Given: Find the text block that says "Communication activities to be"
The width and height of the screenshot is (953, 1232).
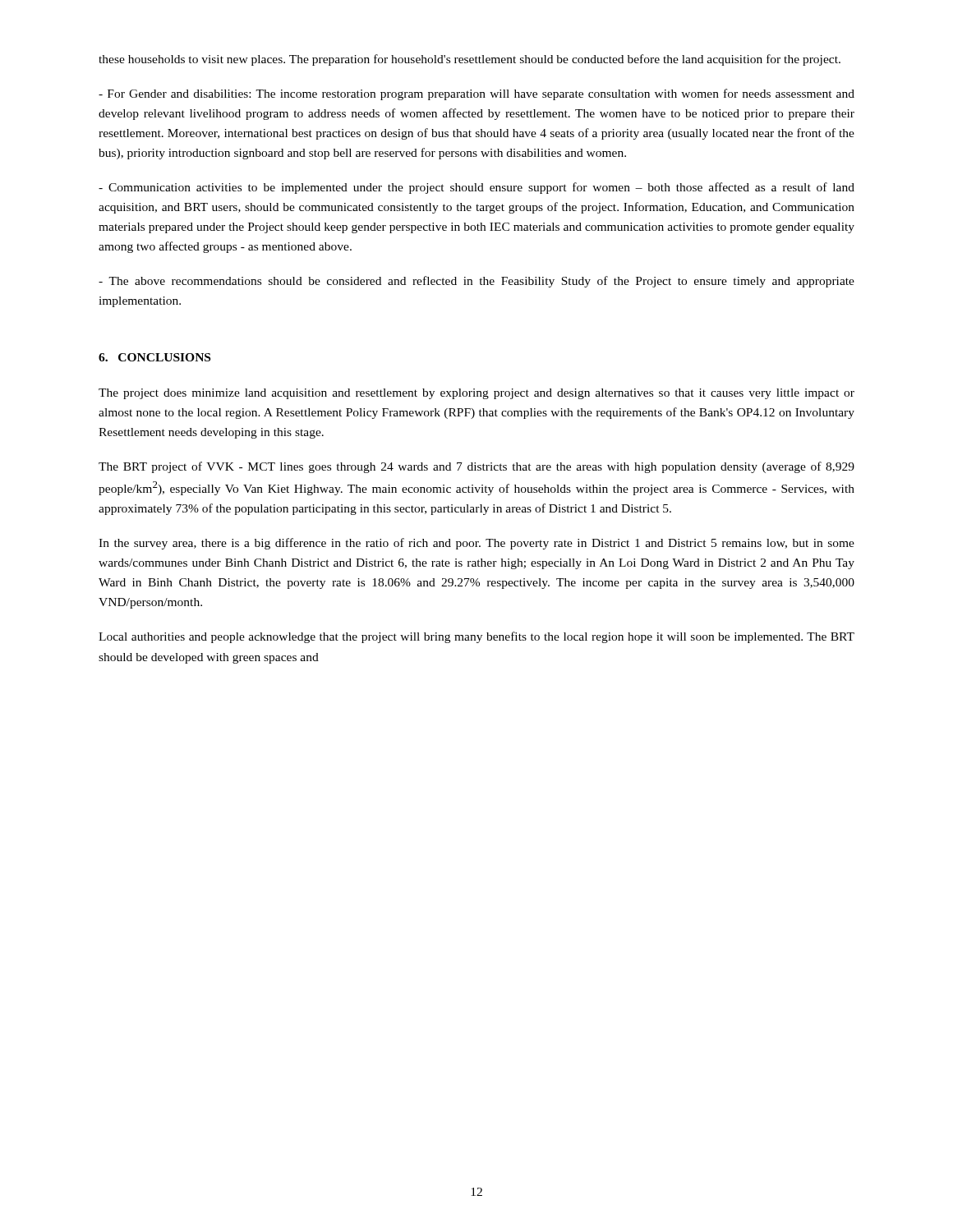Looking at the screenshot, I should click(x=476, y=217).
